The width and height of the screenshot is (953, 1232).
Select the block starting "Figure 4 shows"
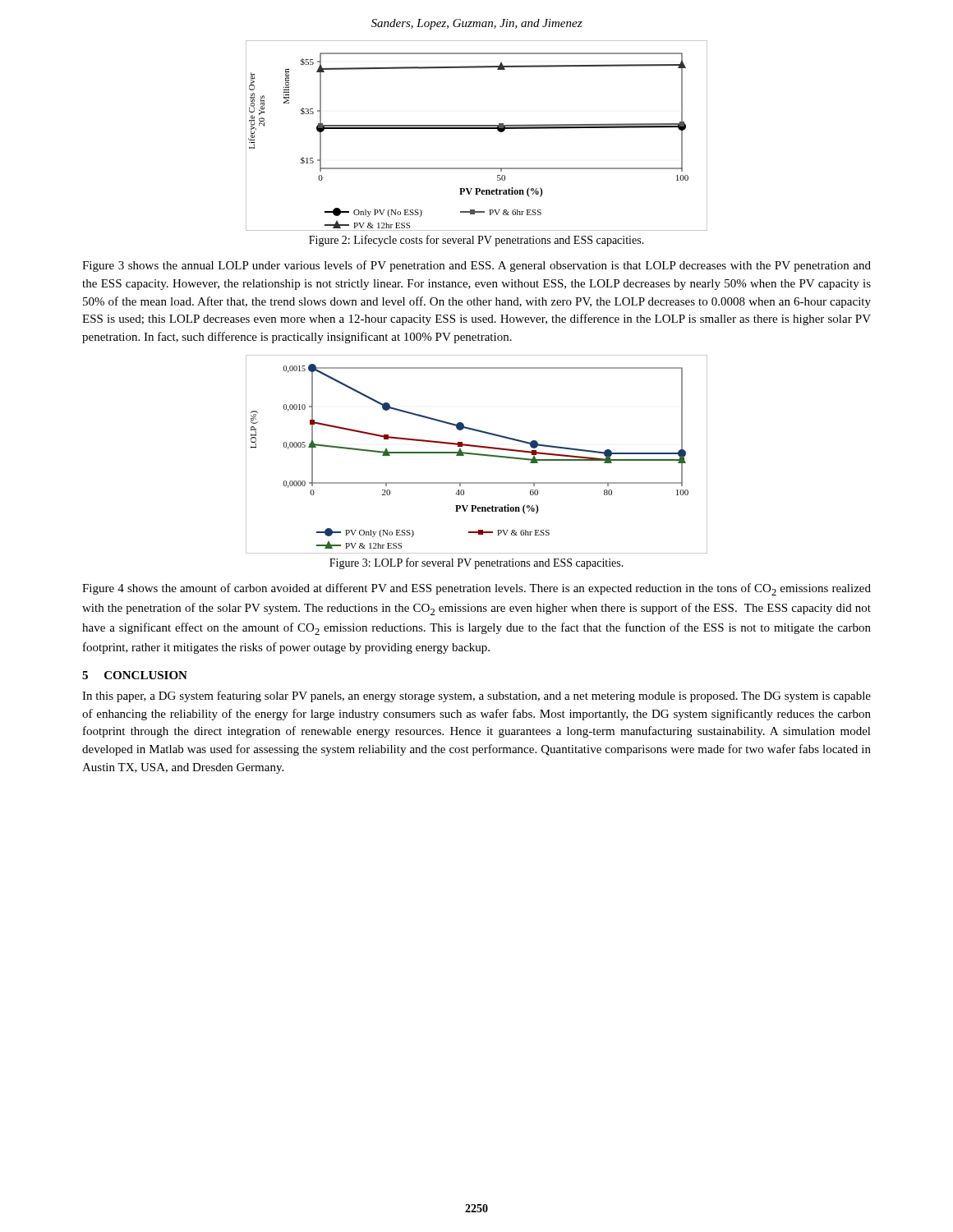coord(476,618)
